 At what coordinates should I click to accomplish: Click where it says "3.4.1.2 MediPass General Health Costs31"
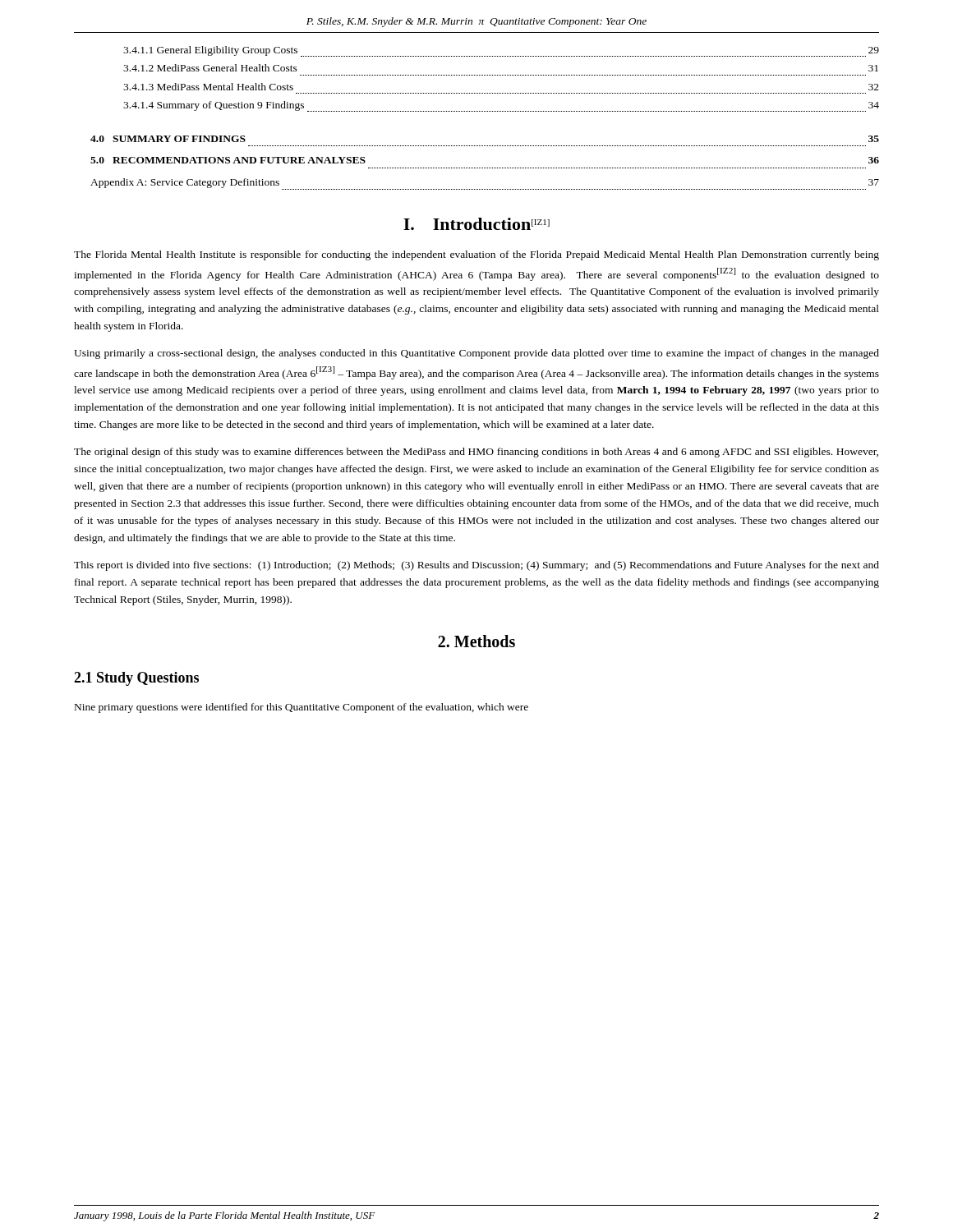coord(501,68)
